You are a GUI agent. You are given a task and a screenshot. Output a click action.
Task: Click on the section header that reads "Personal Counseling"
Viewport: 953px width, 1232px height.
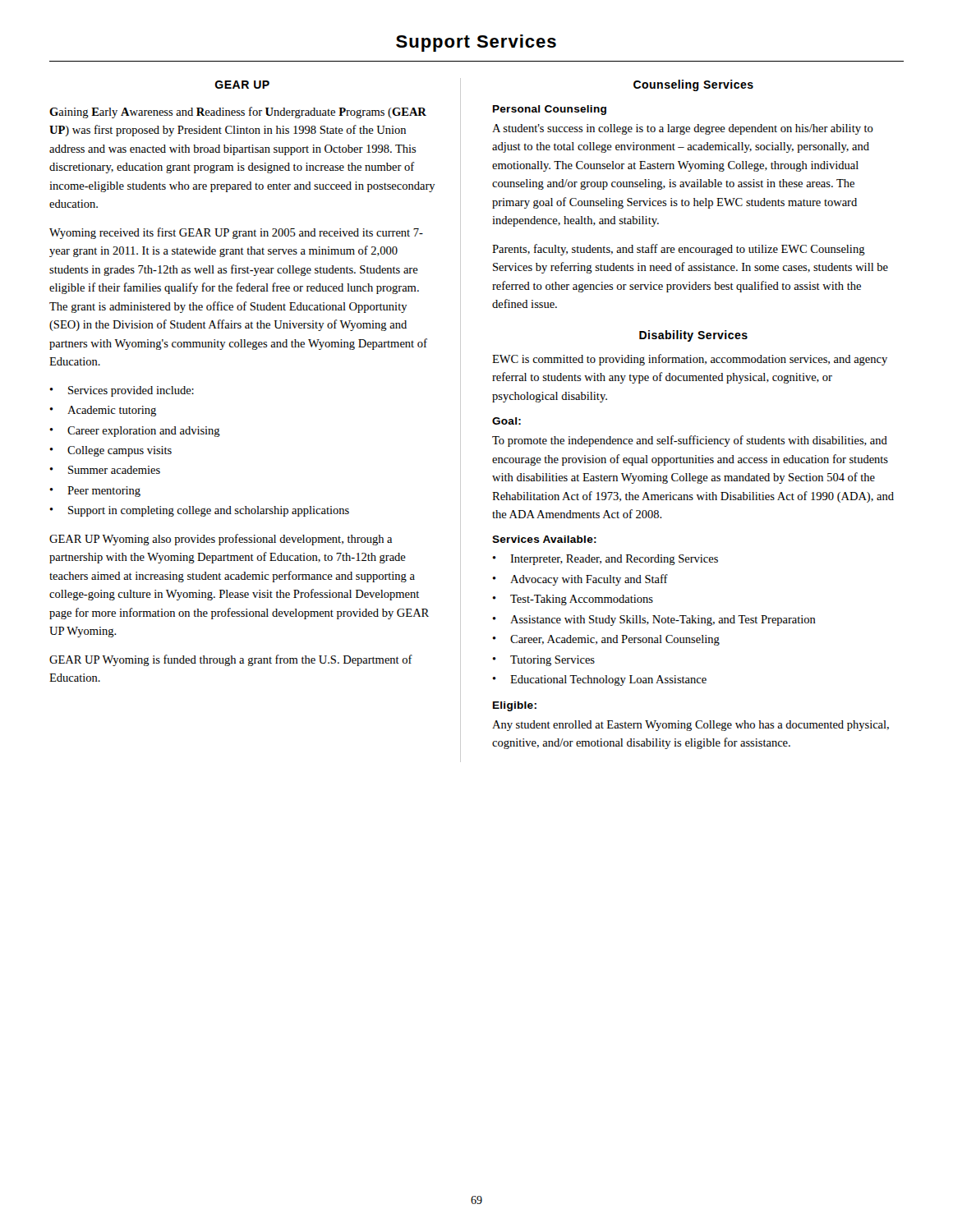tap(550, 109)
